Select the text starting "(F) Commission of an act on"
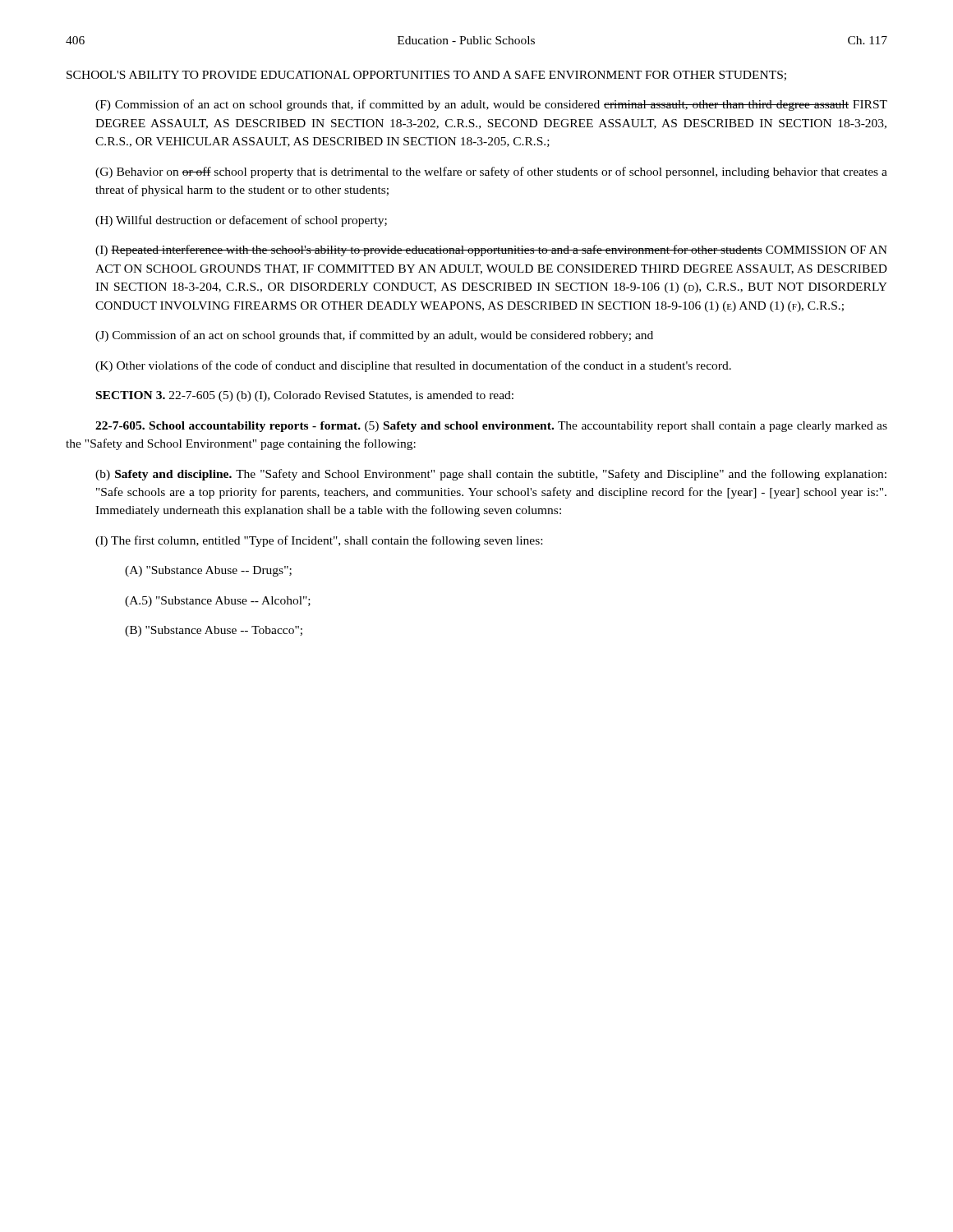 pos(491,123)
